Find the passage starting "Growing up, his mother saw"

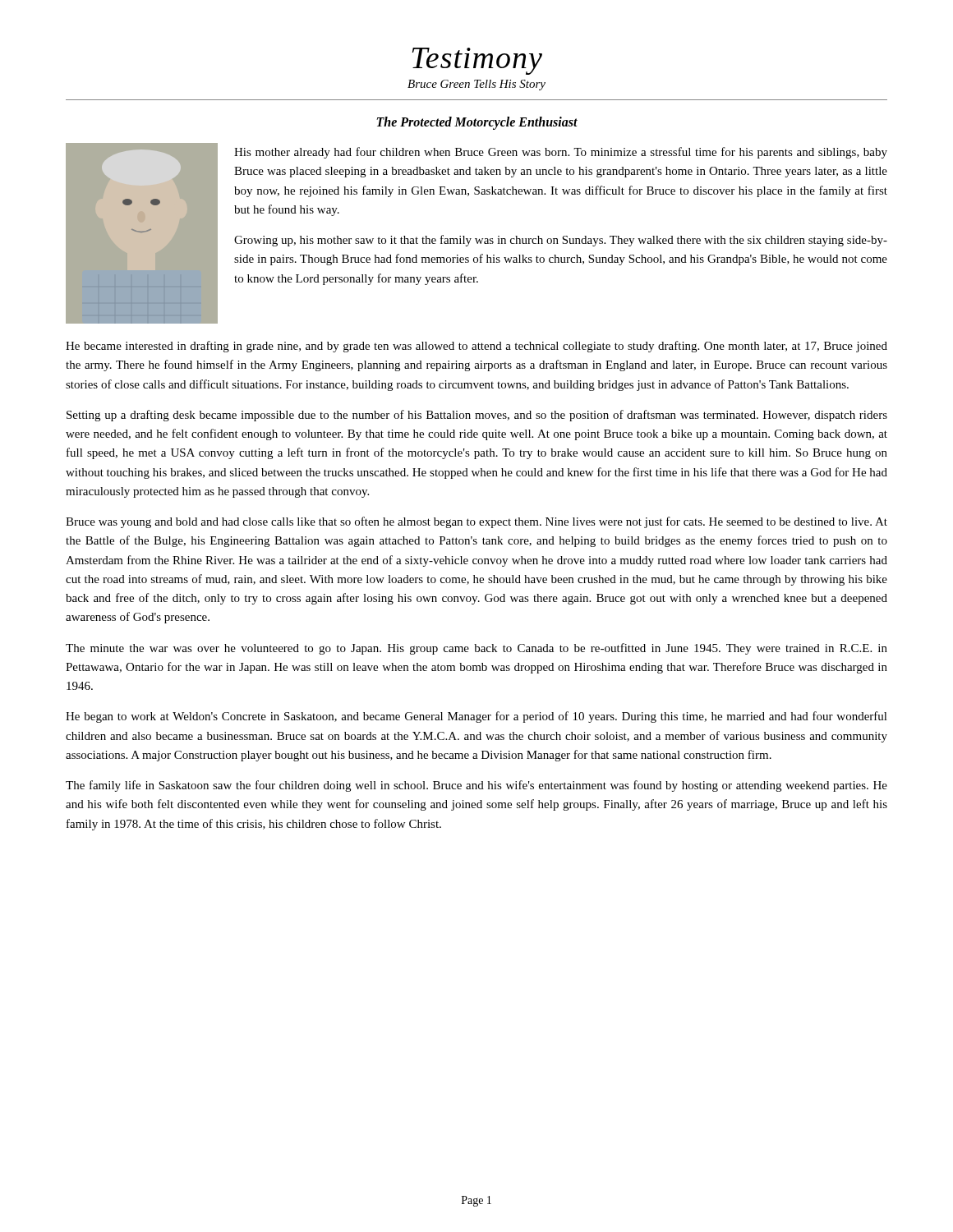[561, 259]
